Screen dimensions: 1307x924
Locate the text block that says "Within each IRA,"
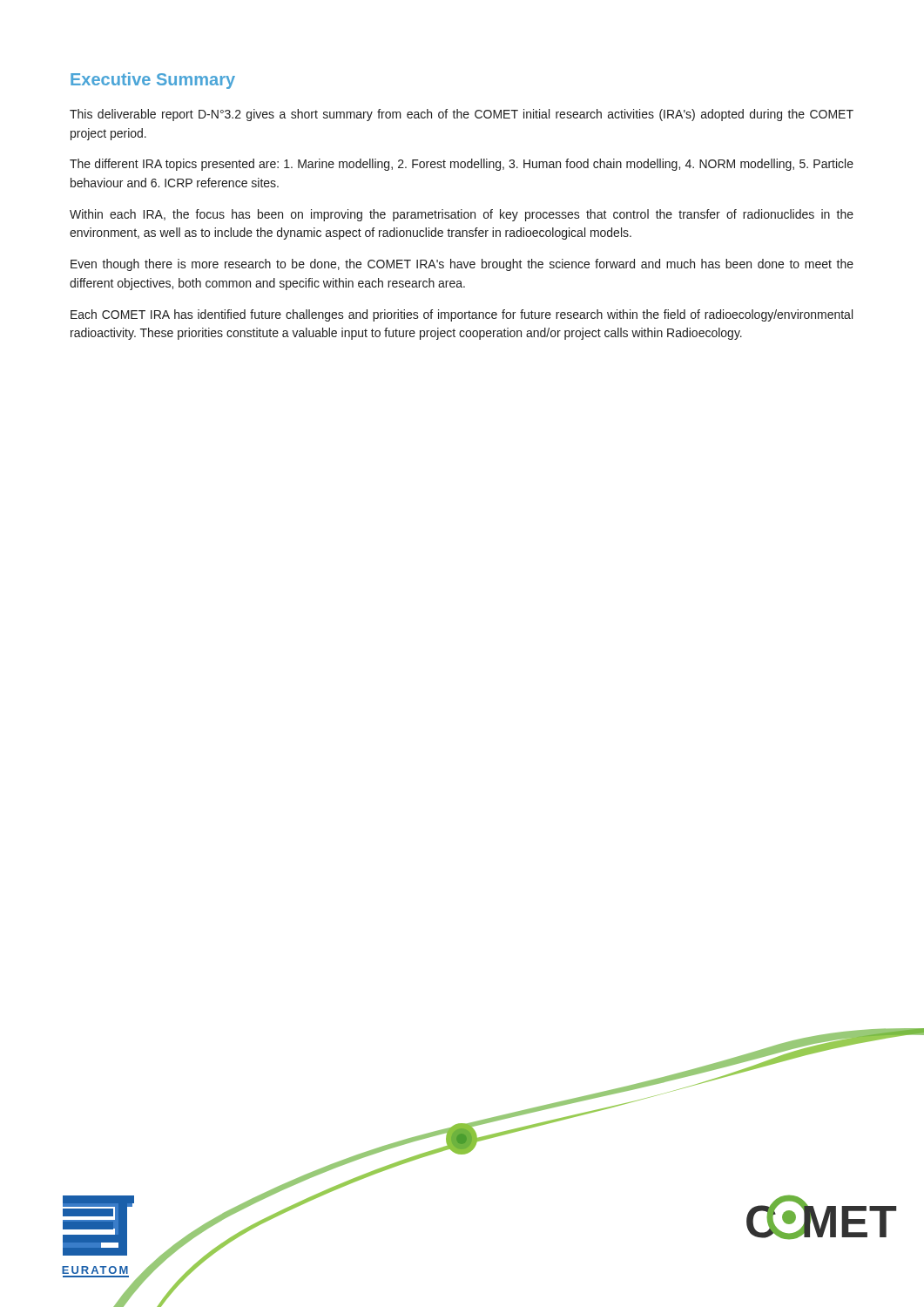462,224
